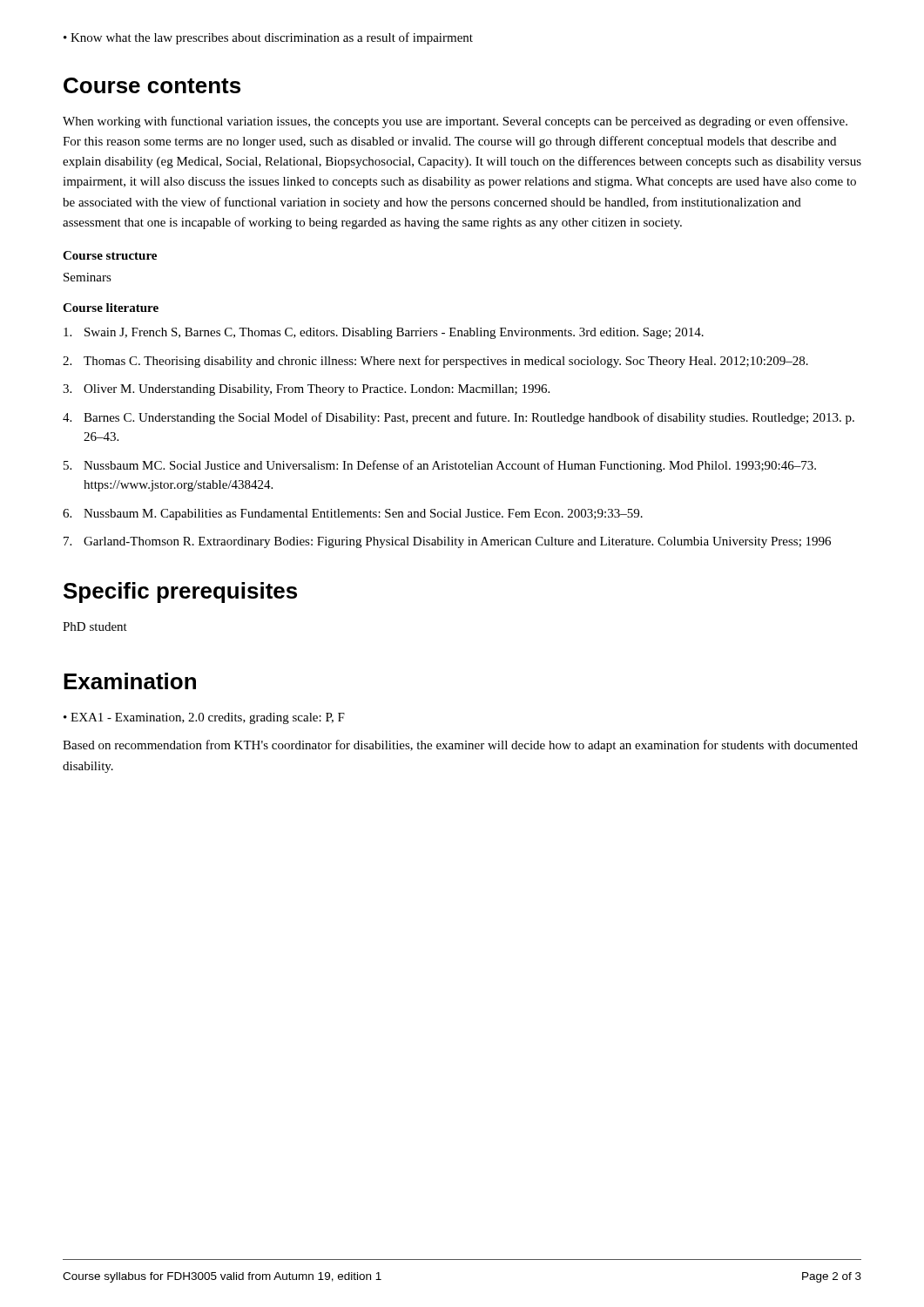
Task: Locate the text starting "4. Barnes C. Understanding the"
Action: [462, 427]
